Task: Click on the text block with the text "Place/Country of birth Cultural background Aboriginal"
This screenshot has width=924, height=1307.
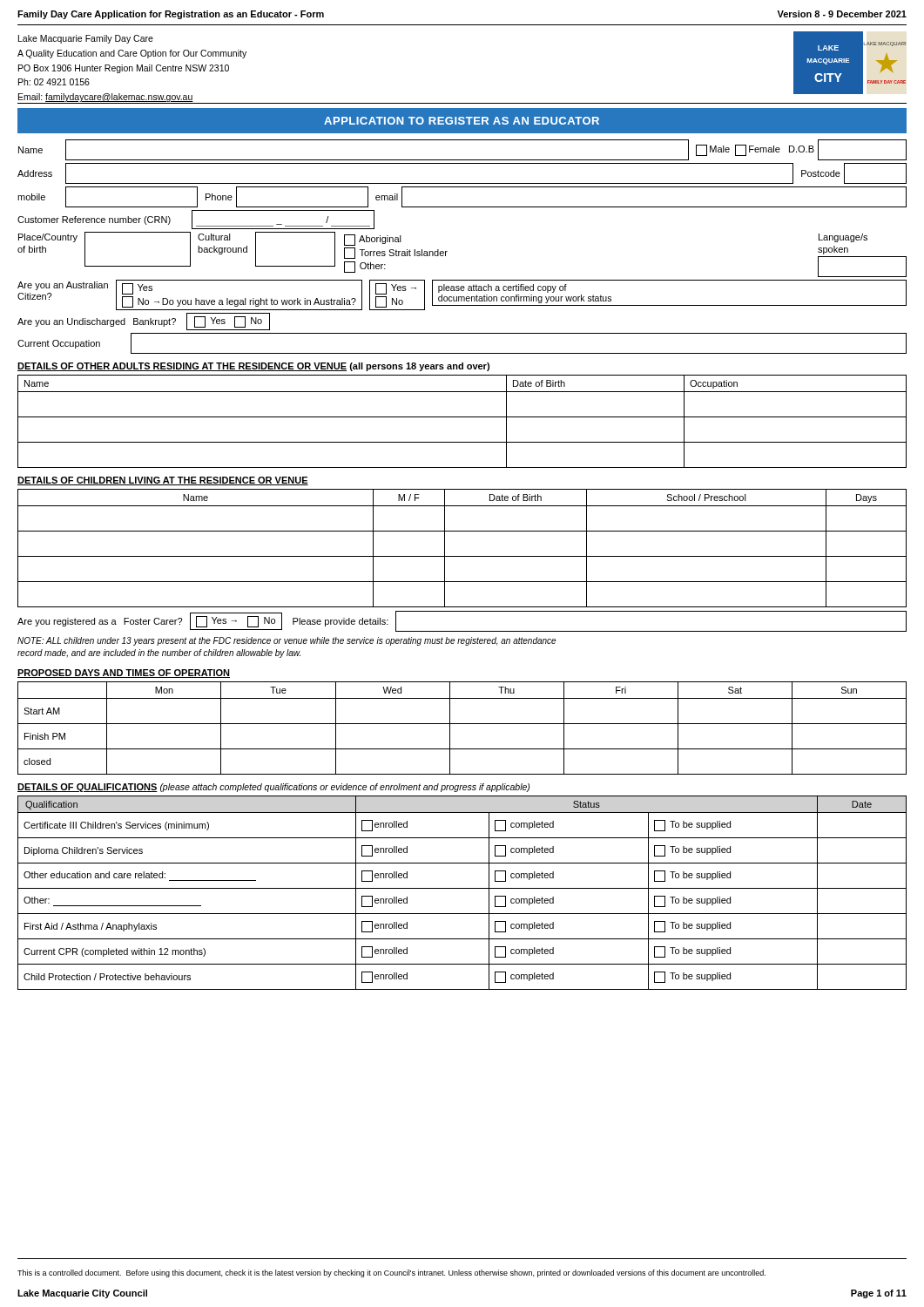Action: coord(462,254)
